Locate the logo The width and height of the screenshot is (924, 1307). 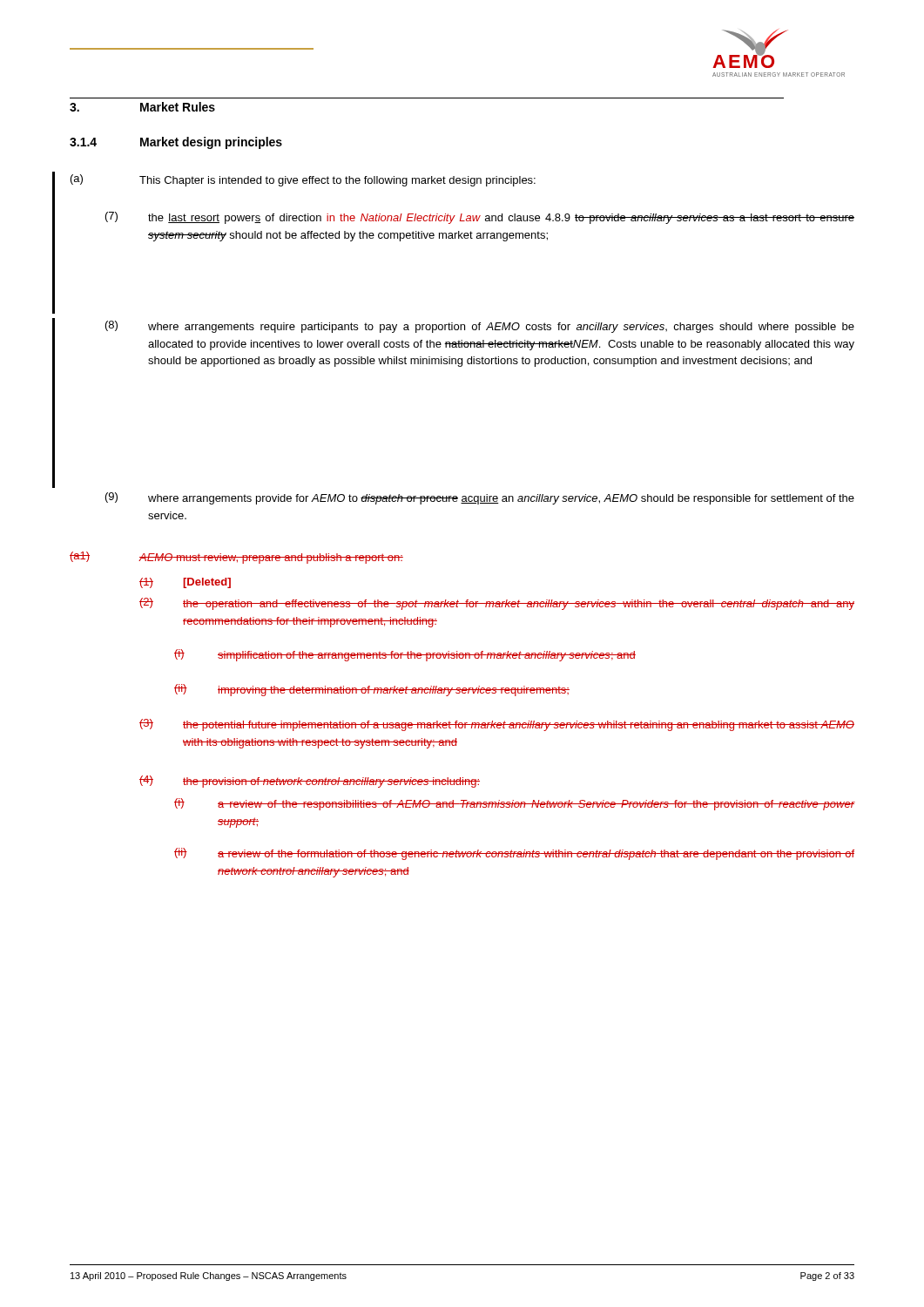(x=784, y=47)
